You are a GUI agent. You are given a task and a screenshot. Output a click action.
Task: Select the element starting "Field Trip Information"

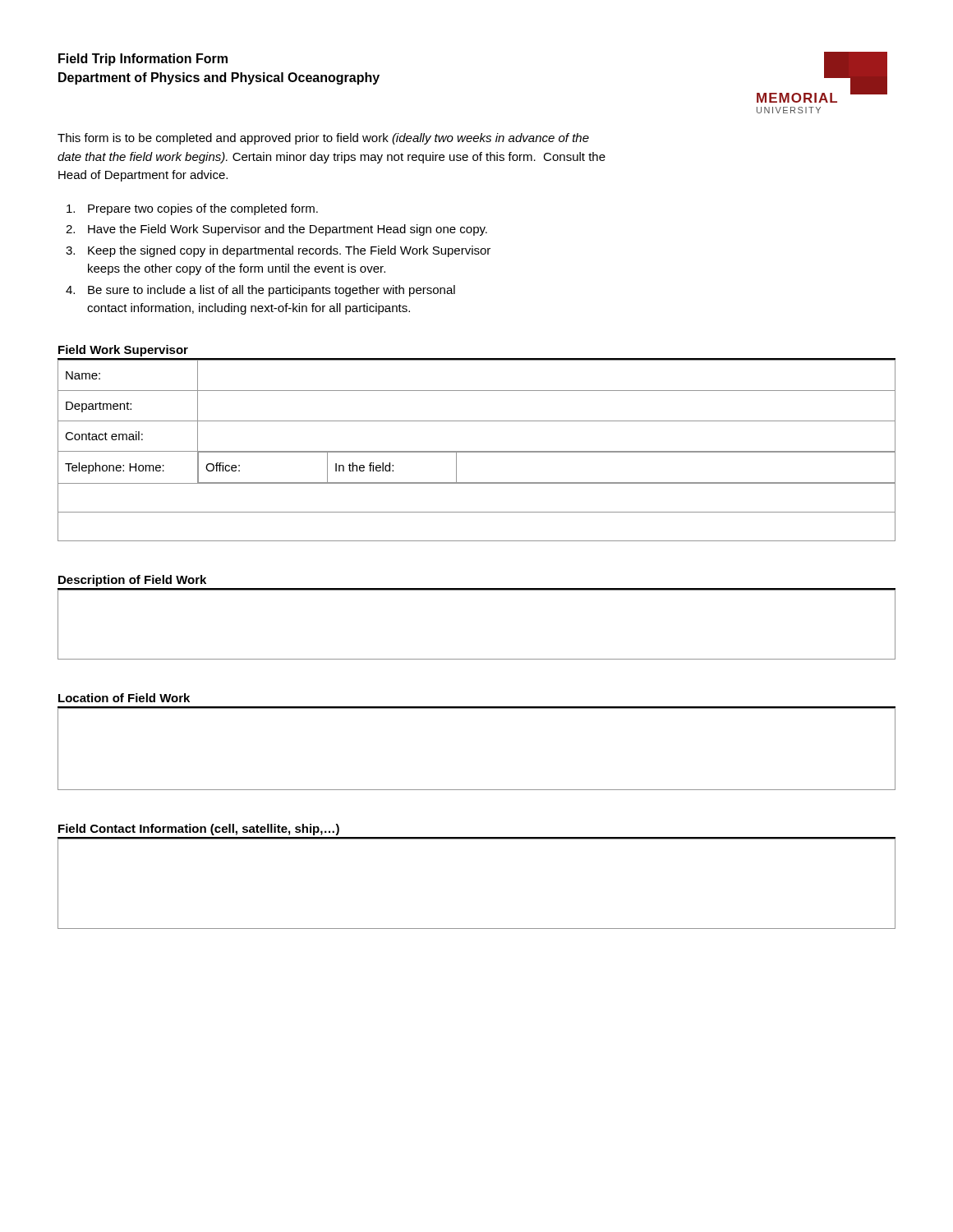point(219,68)
